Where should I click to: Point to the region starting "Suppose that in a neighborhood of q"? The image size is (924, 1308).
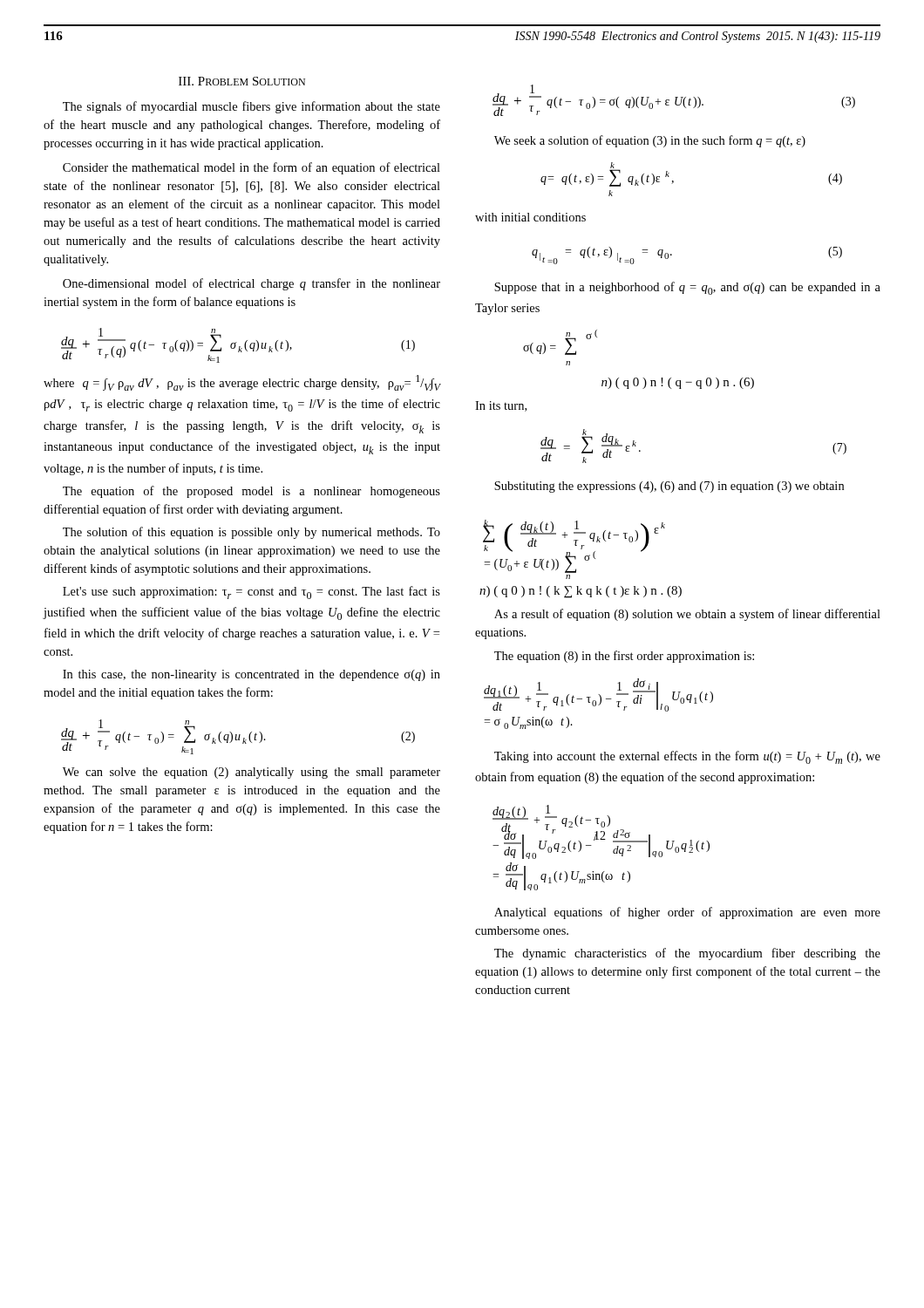click(x=678, y=298)
